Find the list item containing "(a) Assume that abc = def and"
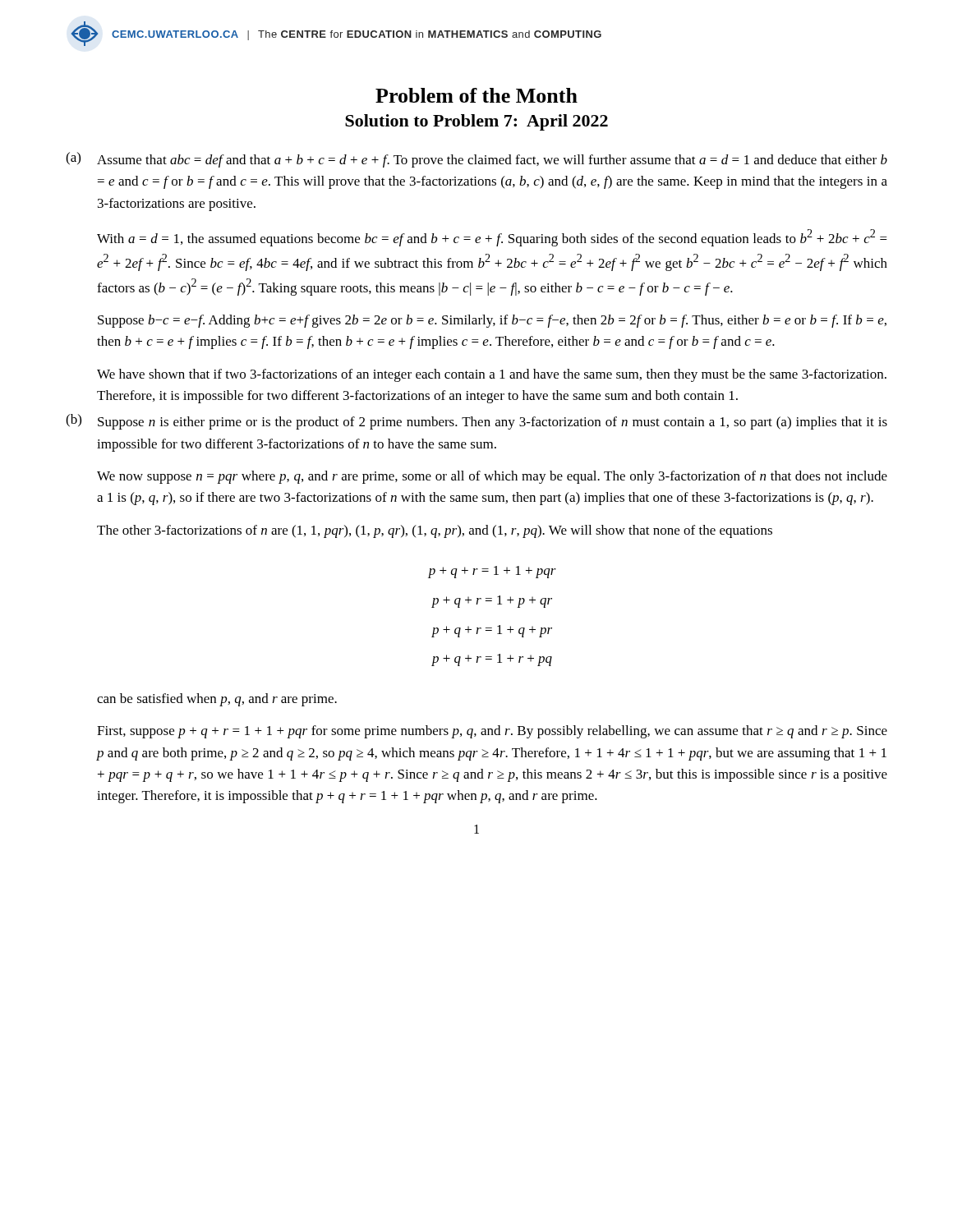This screenshot has height=1232, width=953. (x=476, y=278)
